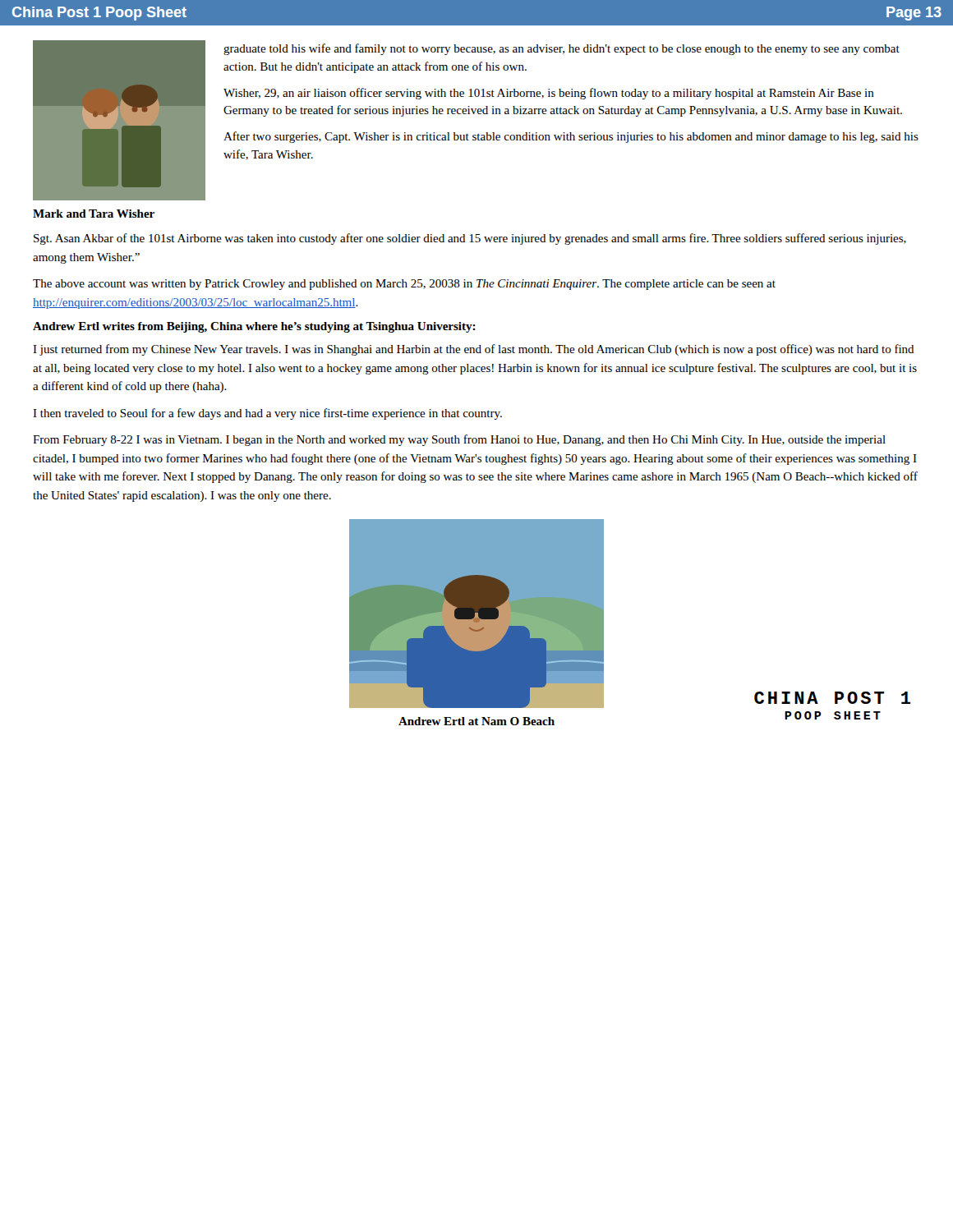Screen dimensions: 1232x953
Task: Click the passage that begins "Sgt. Asan Akbar of the 101st"
Action: pyautogui.click(x=470, y=247)
